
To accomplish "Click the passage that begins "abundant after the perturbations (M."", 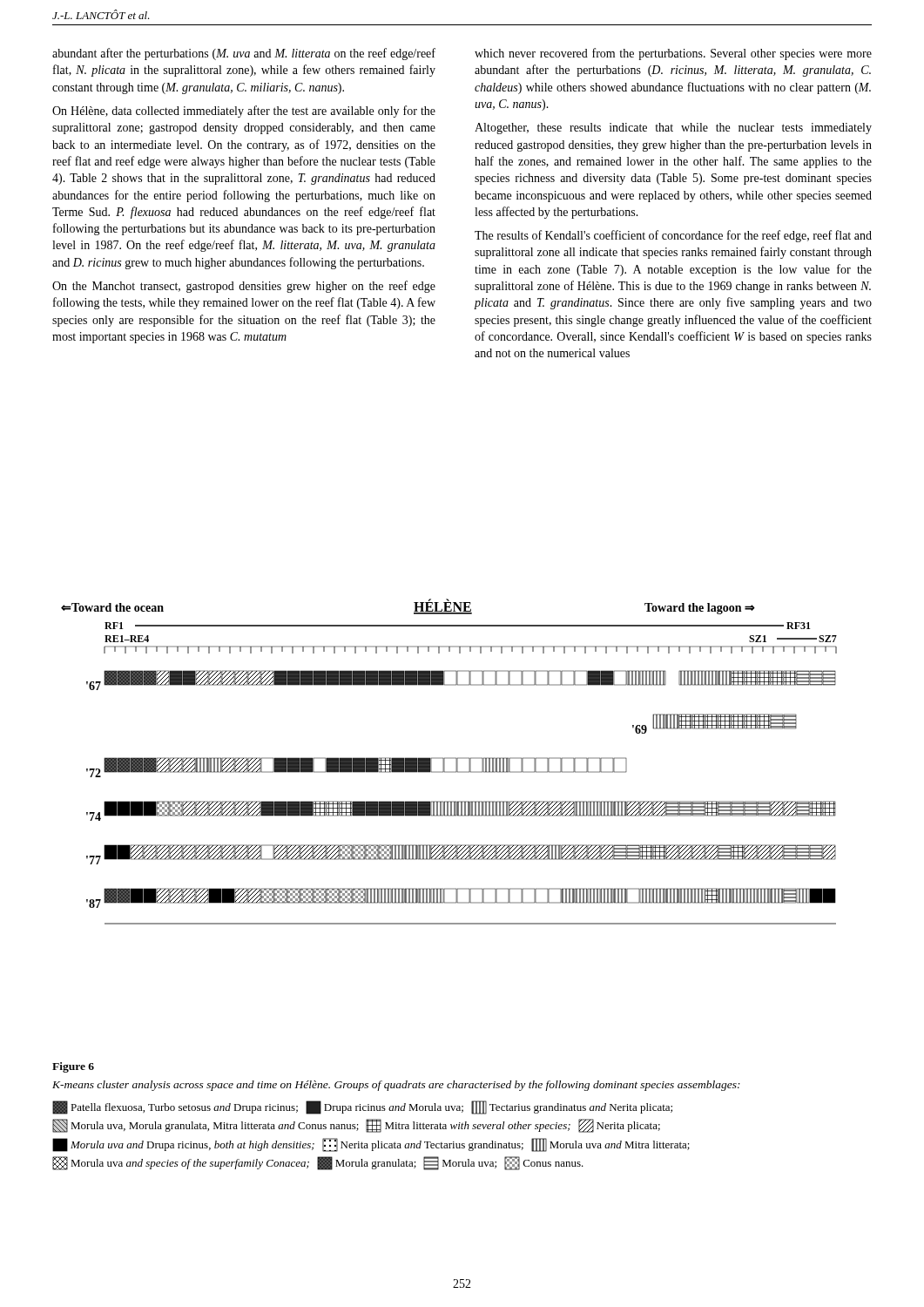I will [x=244, y=195].
